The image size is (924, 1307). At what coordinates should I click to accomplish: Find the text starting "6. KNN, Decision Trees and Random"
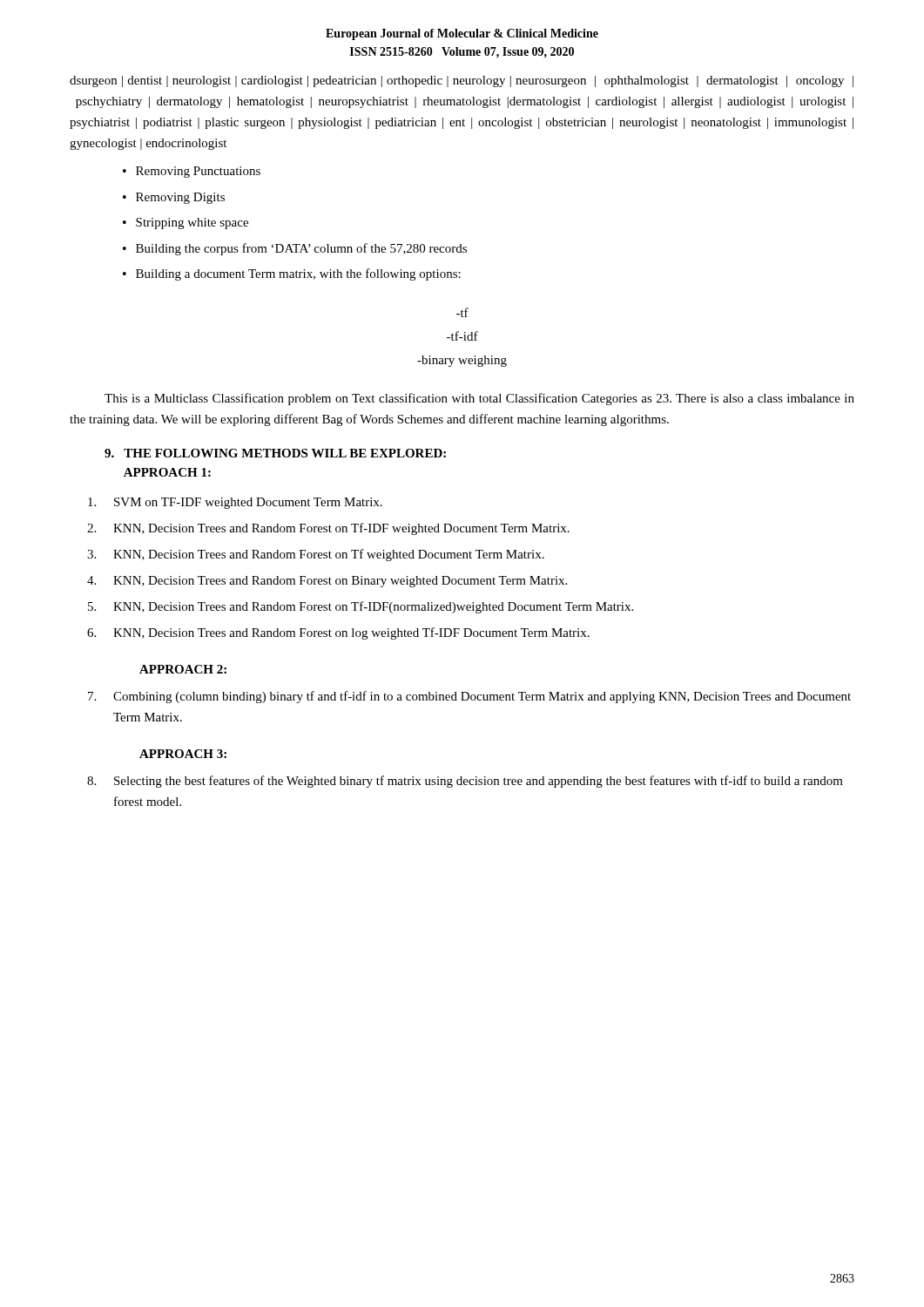[339, 633]
